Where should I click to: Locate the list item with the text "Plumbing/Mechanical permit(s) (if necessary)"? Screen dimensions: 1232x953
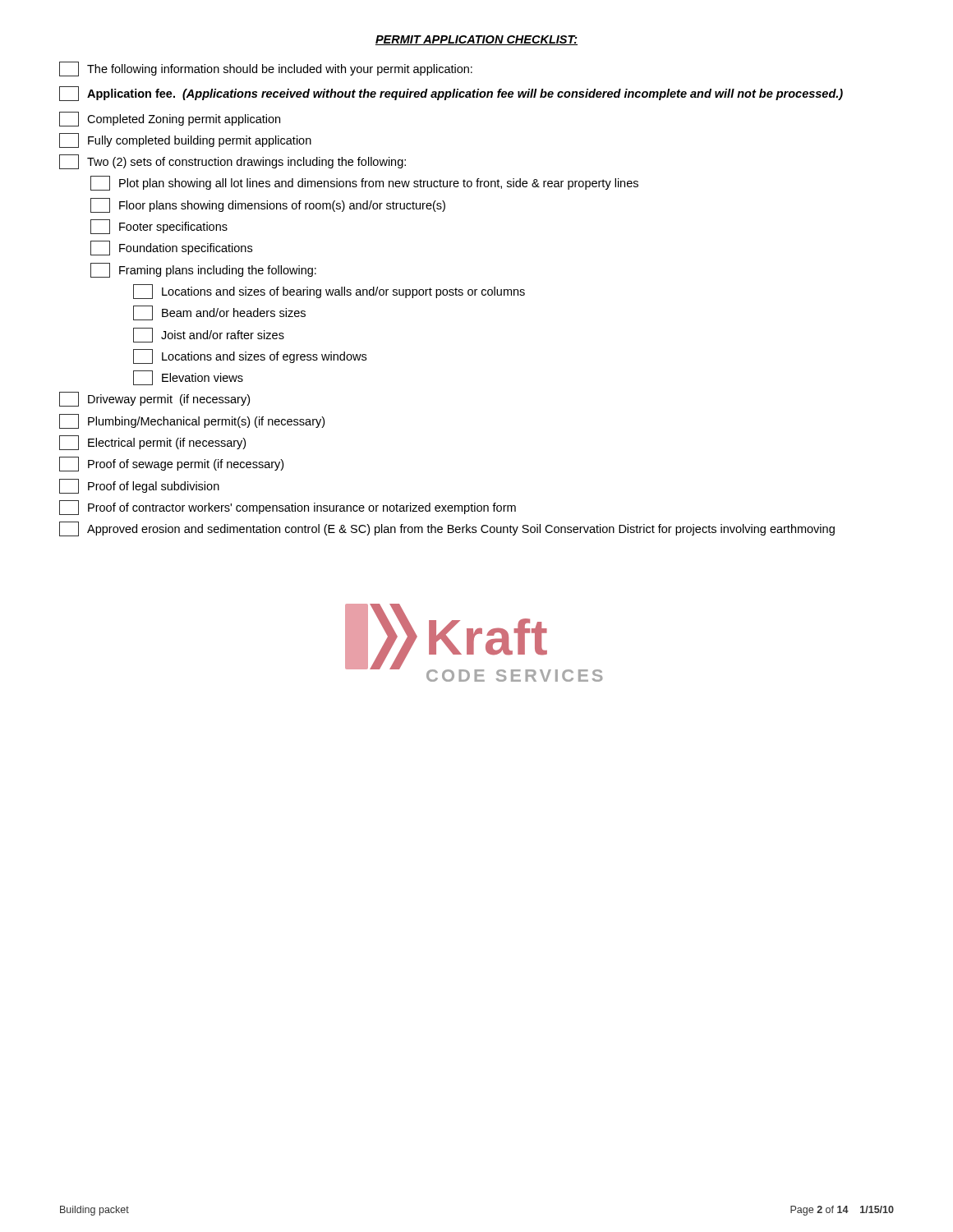pyautogui.click(x=192, y=421)
